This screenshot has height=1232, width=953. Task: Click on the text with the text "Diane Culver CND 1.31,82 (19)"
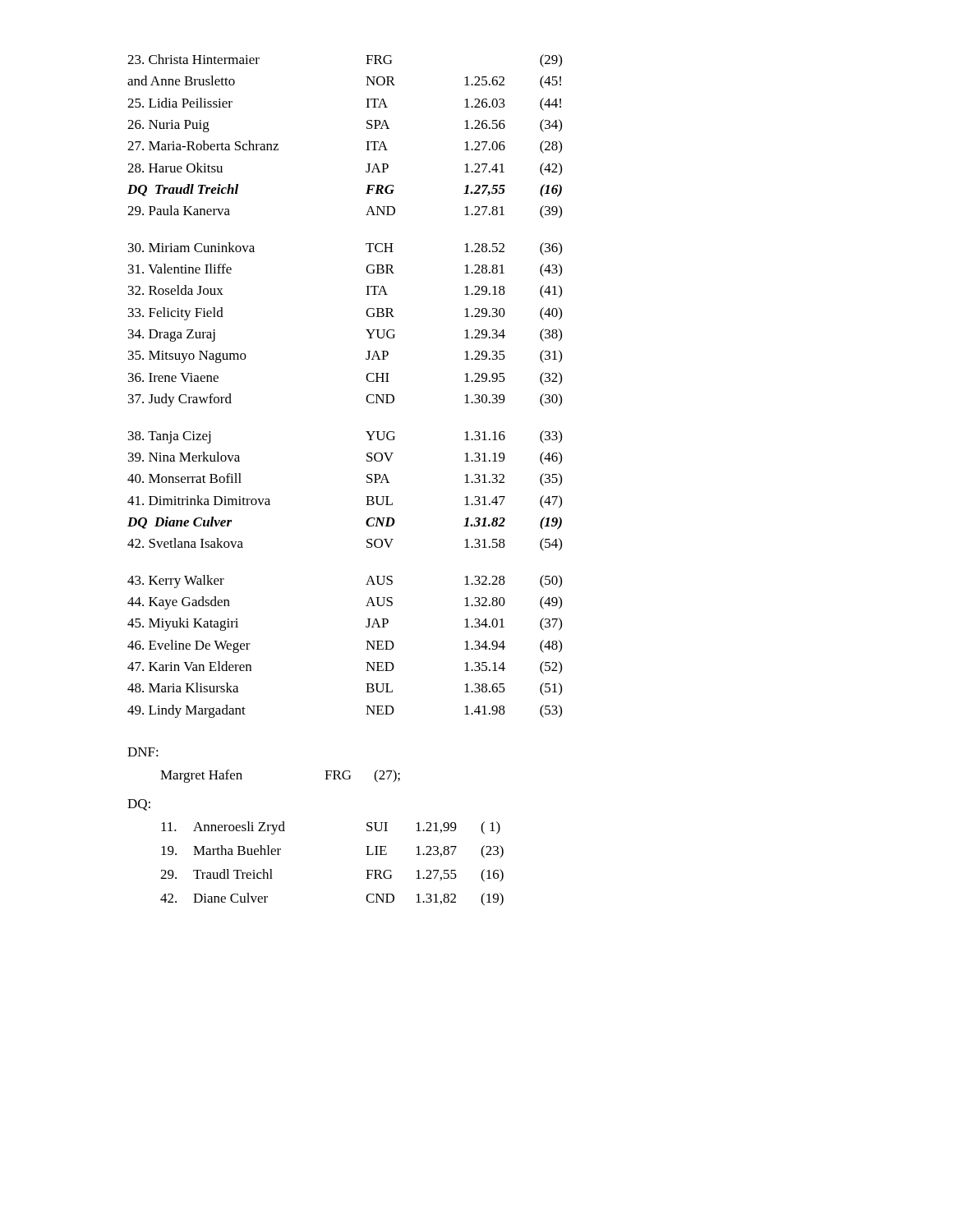[x=232, y=899]
